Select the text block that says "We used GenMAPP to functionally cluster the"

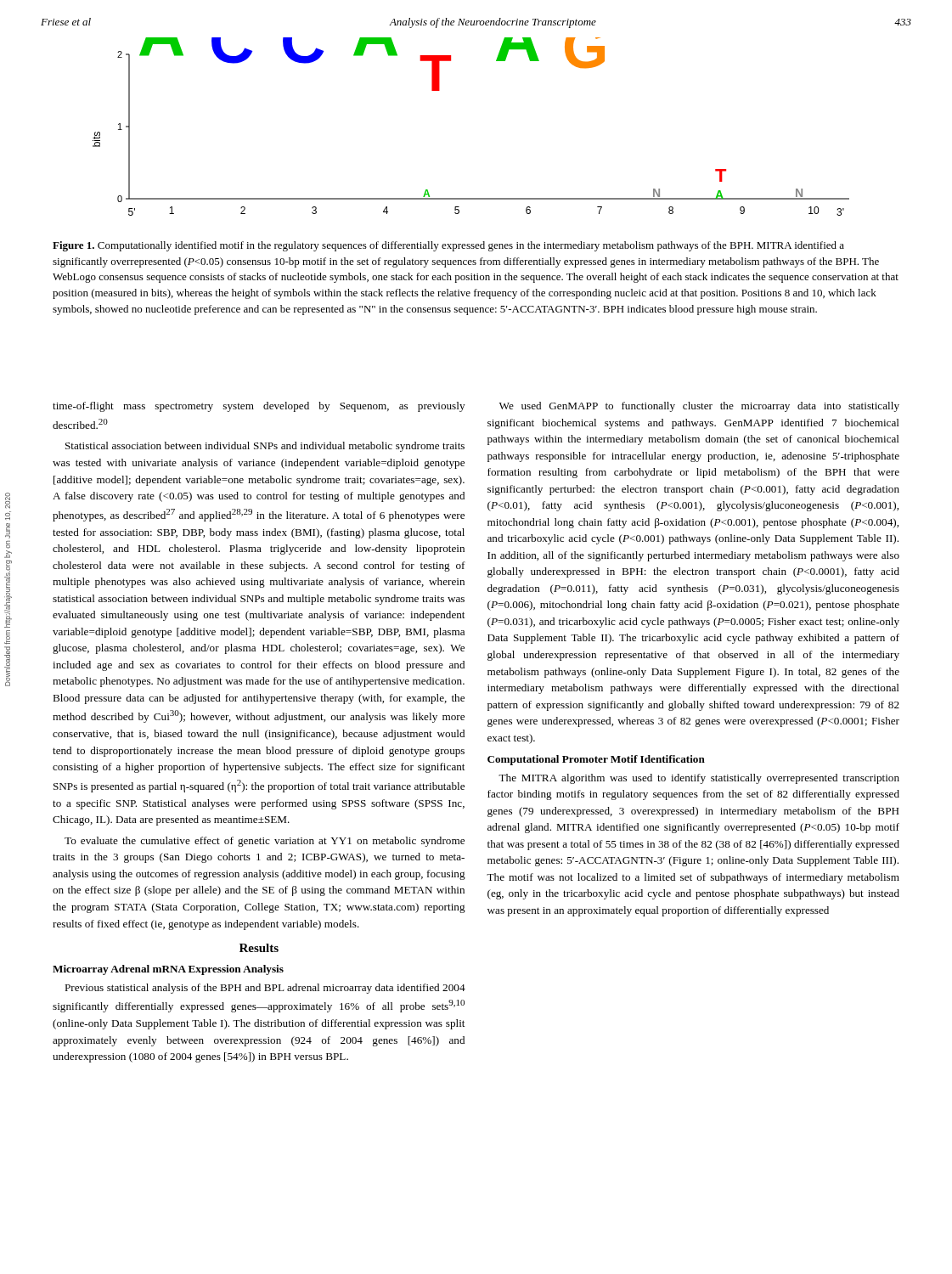(693, 658)
